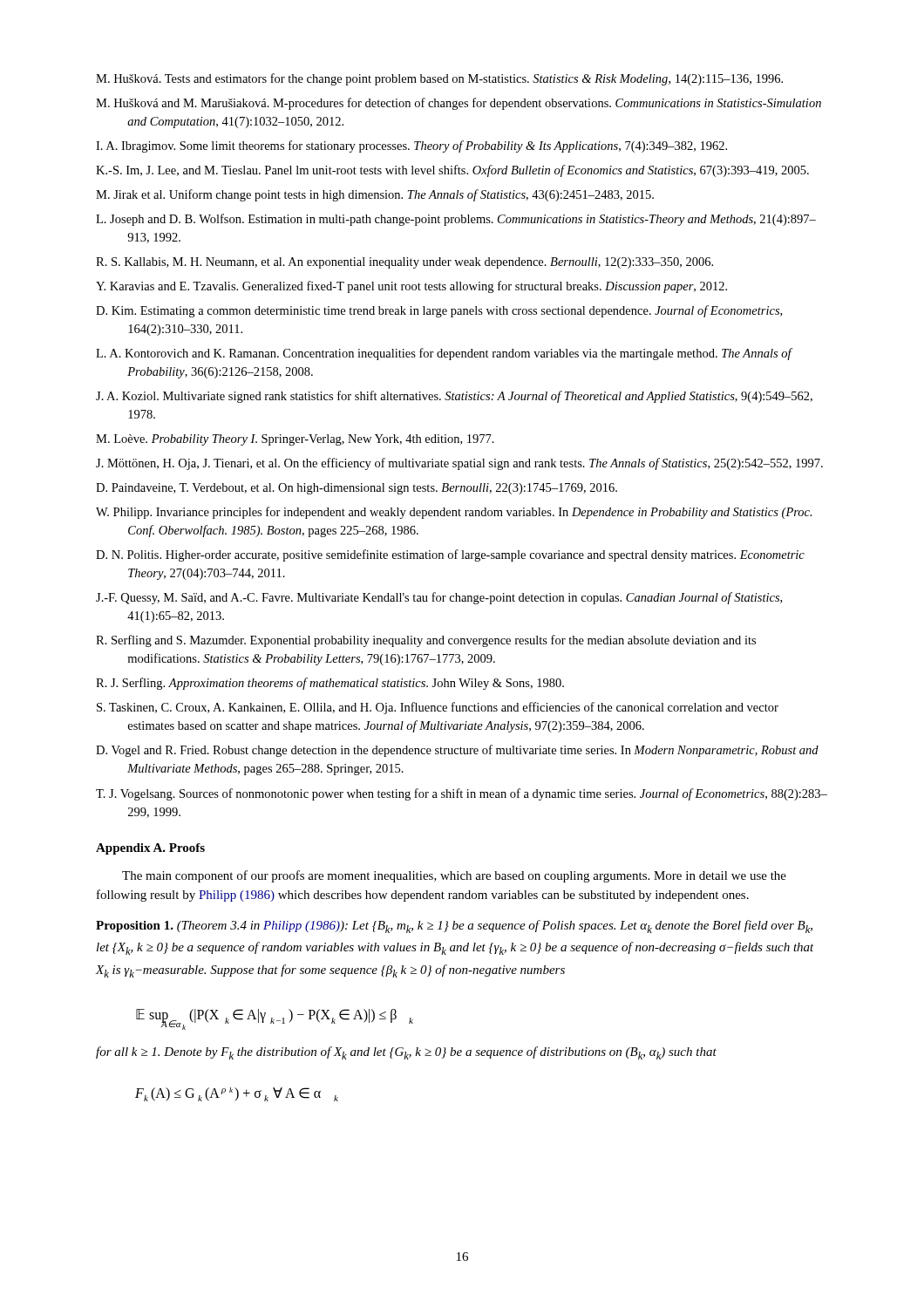The height and width of the screenshot is (1308, 924).
Task: Locate the formula that opens with "F k (A) ≤ G"
Action: click(301, 1090)
